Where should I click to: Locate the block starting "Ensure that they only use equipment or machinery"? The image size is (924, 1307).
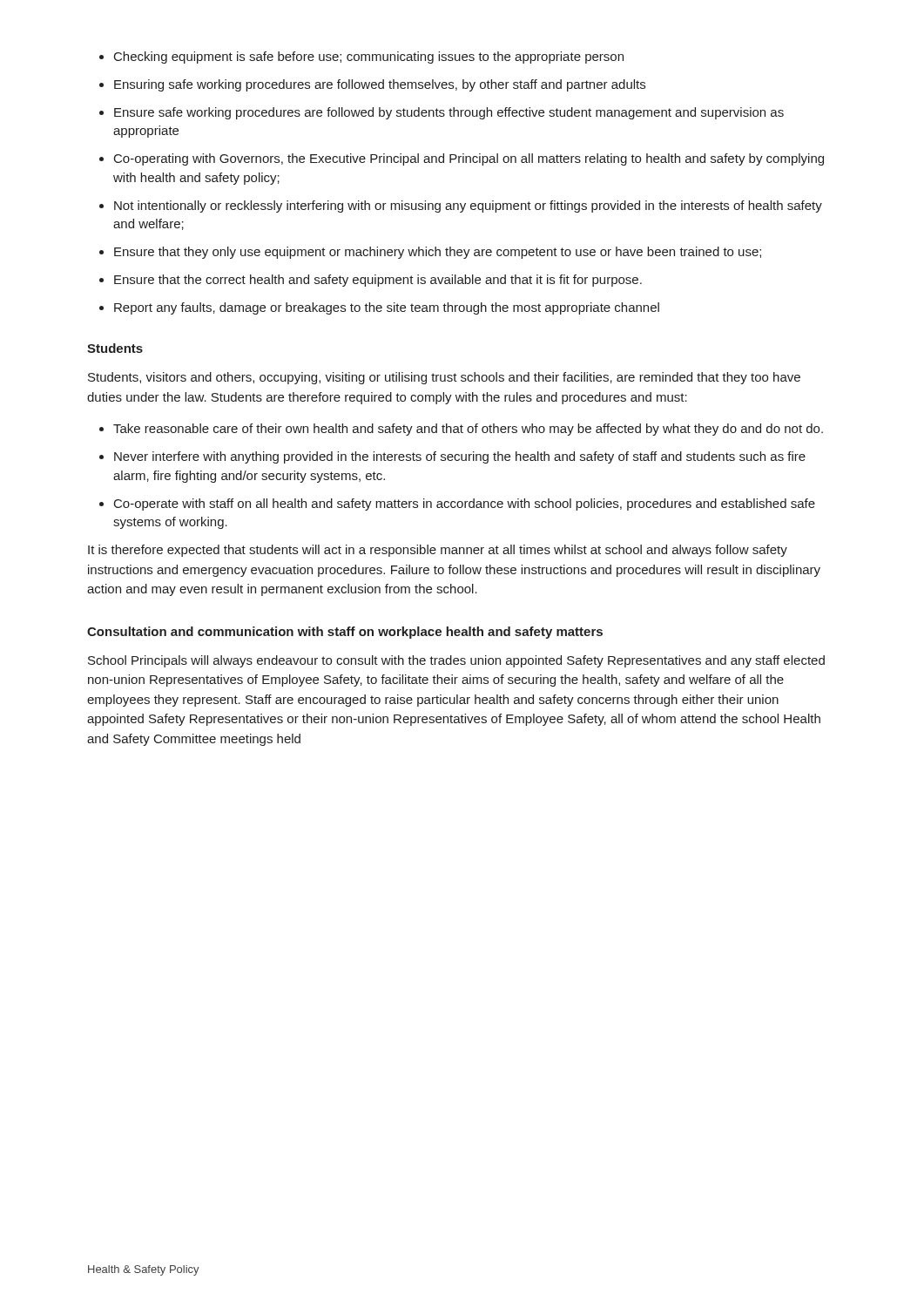pyautogui.click(x=438, y=251)
